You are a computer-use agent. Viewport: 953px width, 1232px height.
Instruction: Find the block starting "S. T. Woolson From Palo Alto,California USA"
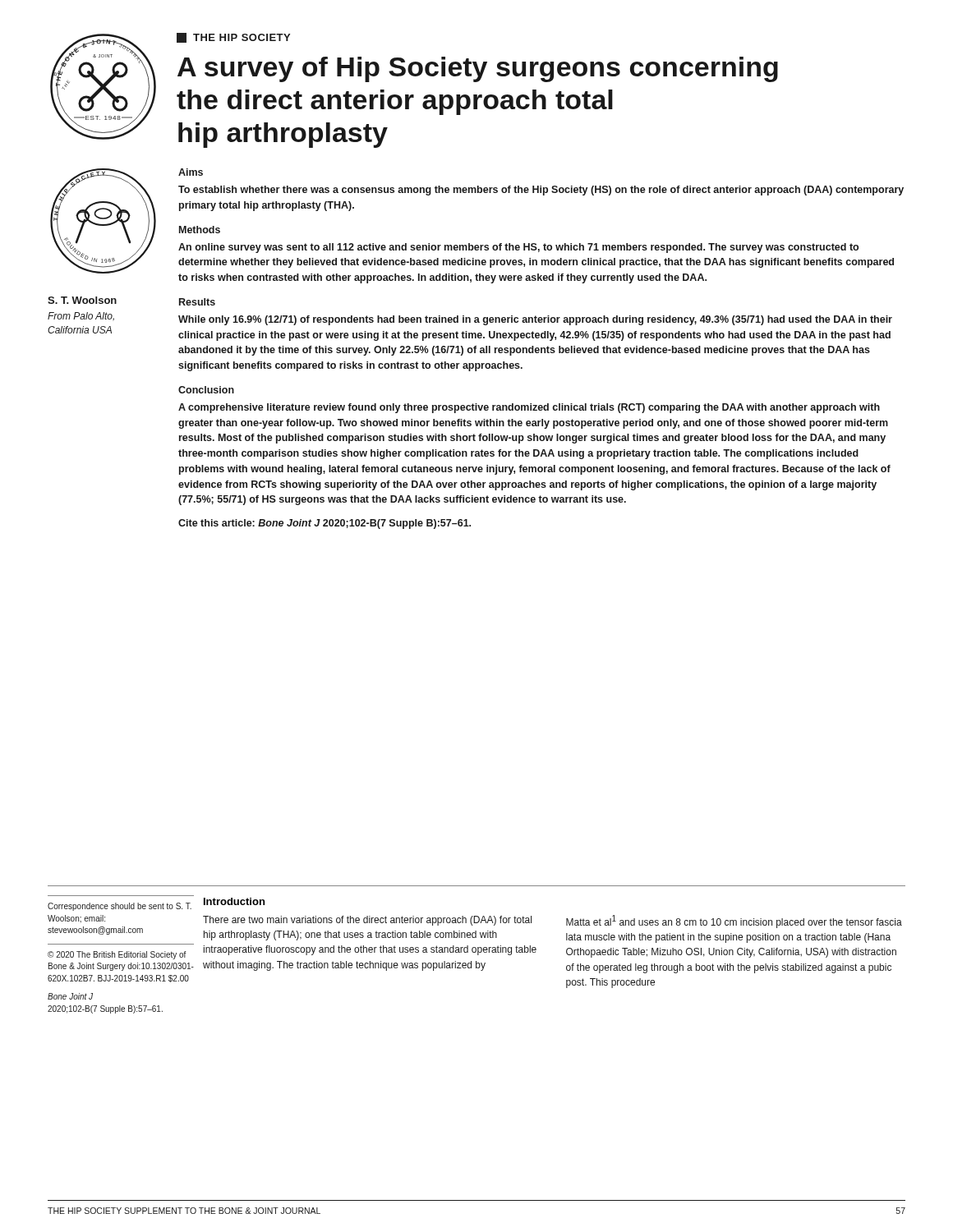click(111, 316)
